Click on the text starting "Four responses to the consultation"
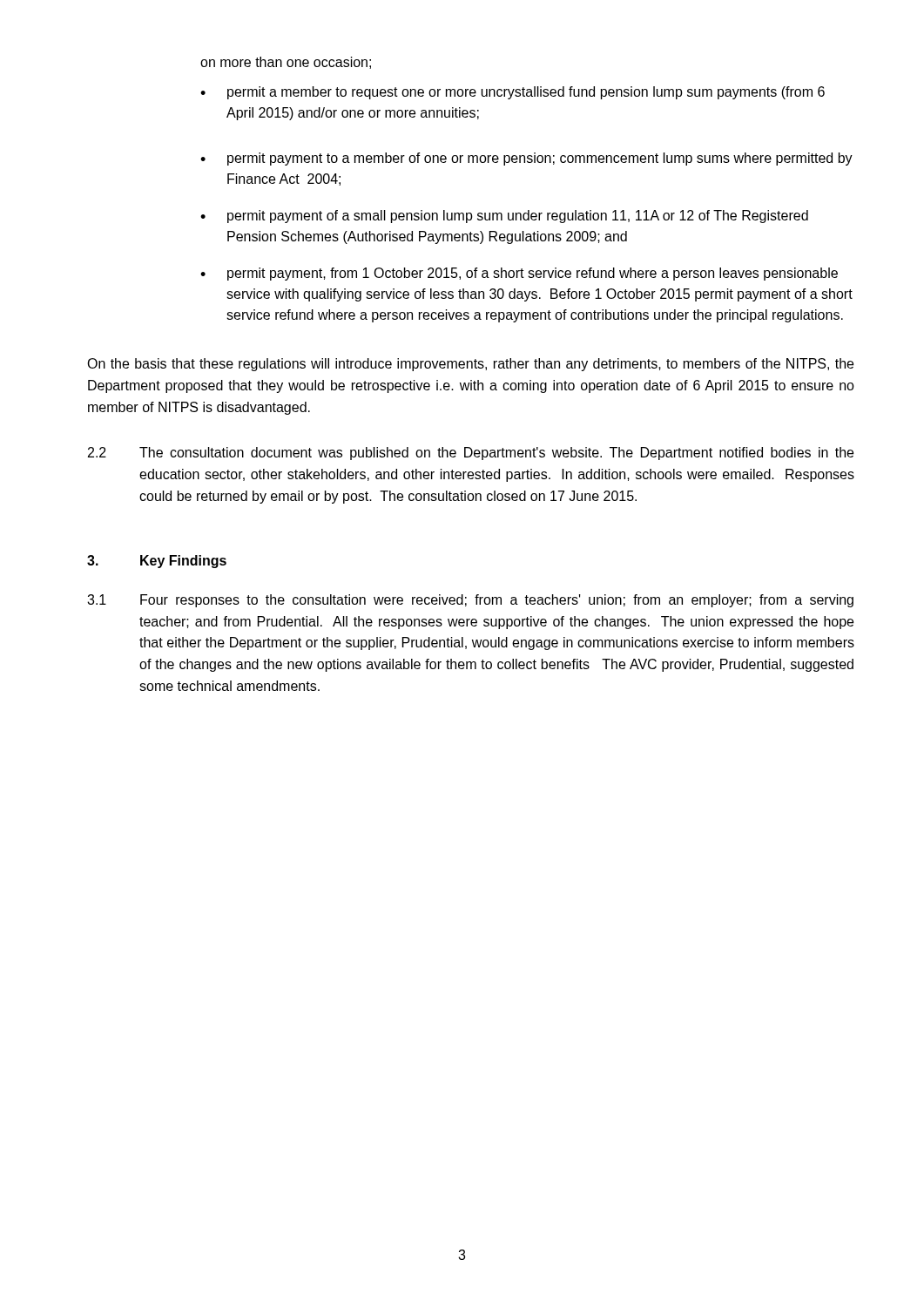 pyautogui.click(x=497, y=643)
